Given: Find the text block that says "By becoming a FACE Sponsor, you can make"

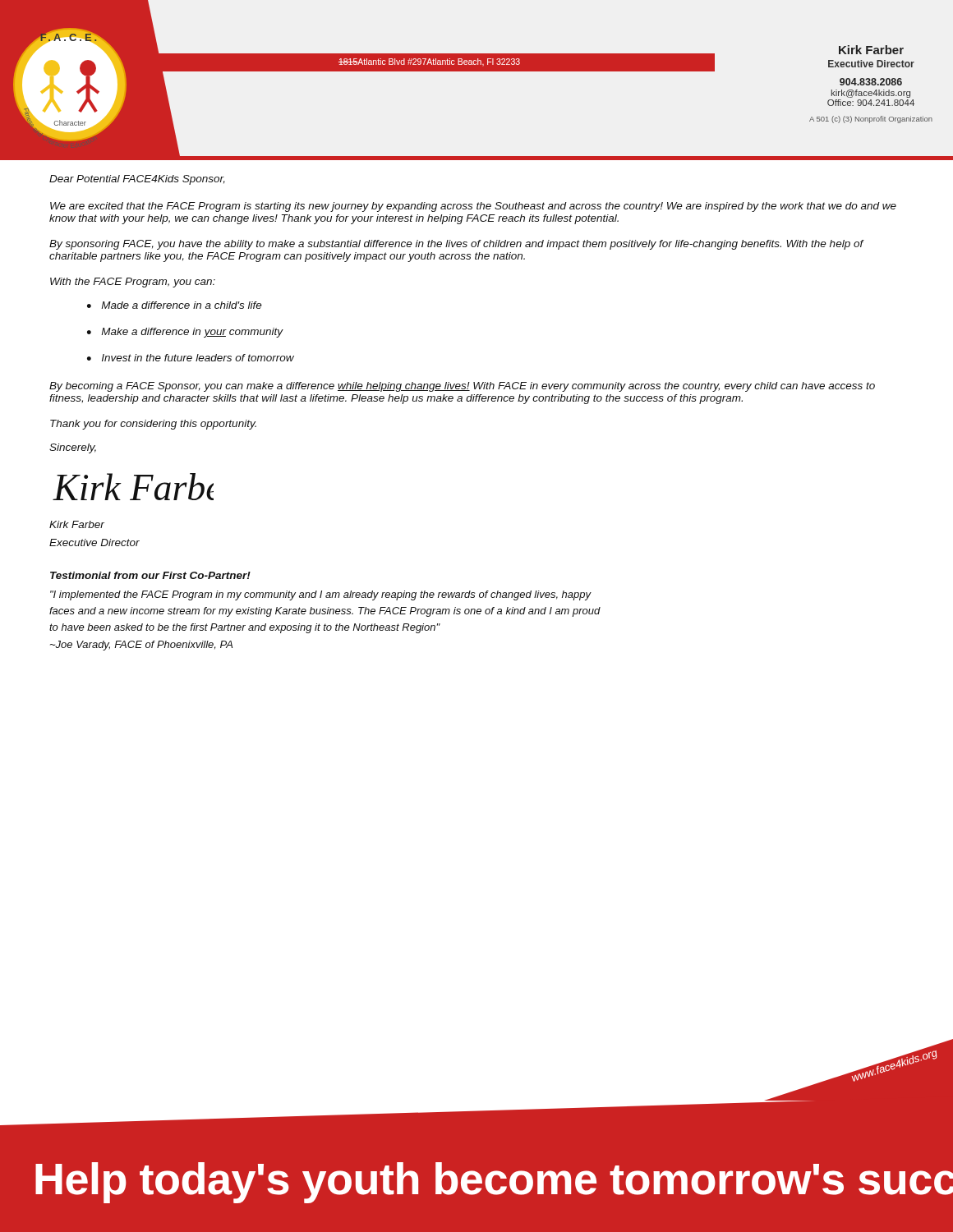Looking at the screenshot, I should tap(462, 392).
